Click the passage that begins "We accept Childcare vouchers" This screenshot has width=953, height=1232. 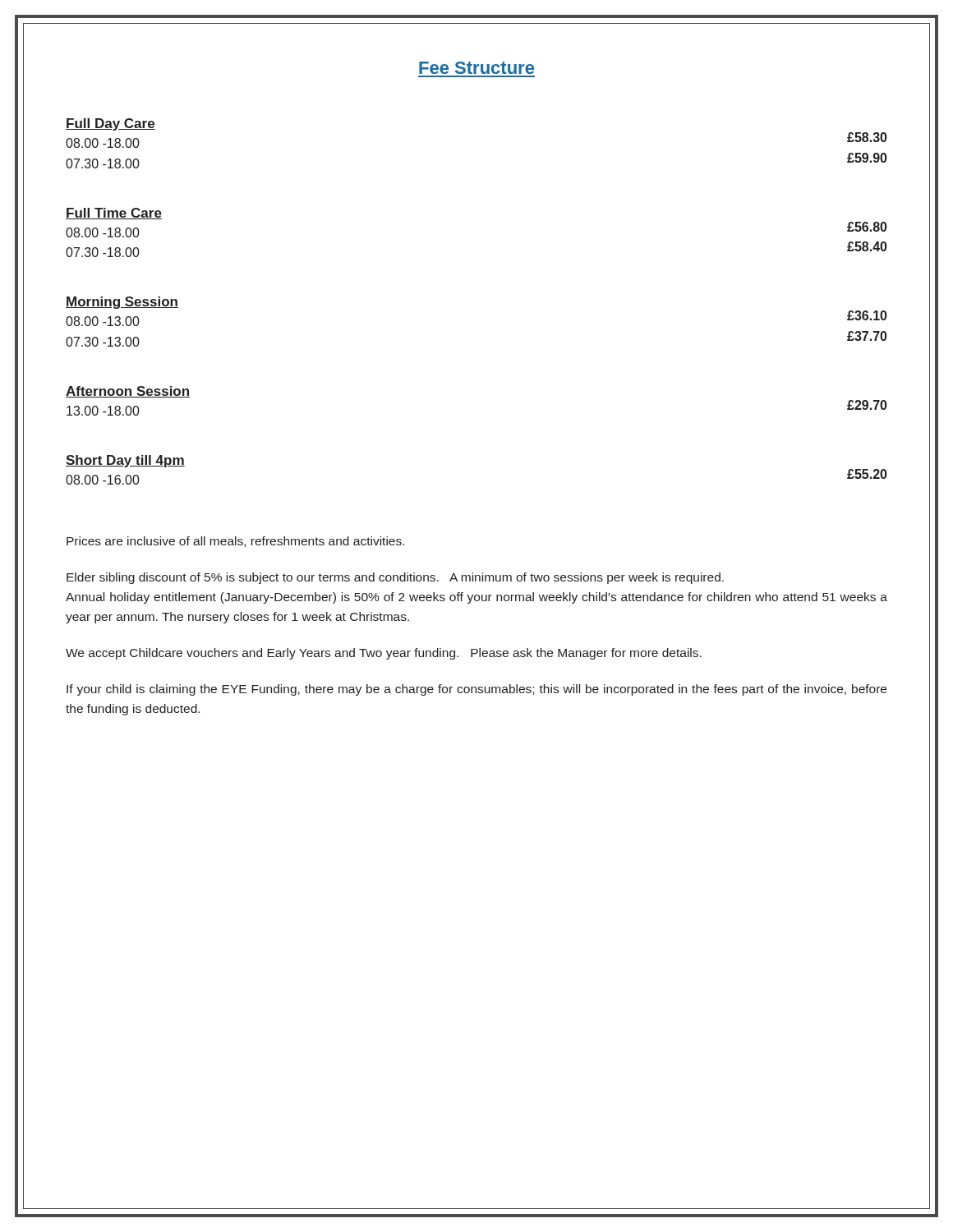coord(384,653)
